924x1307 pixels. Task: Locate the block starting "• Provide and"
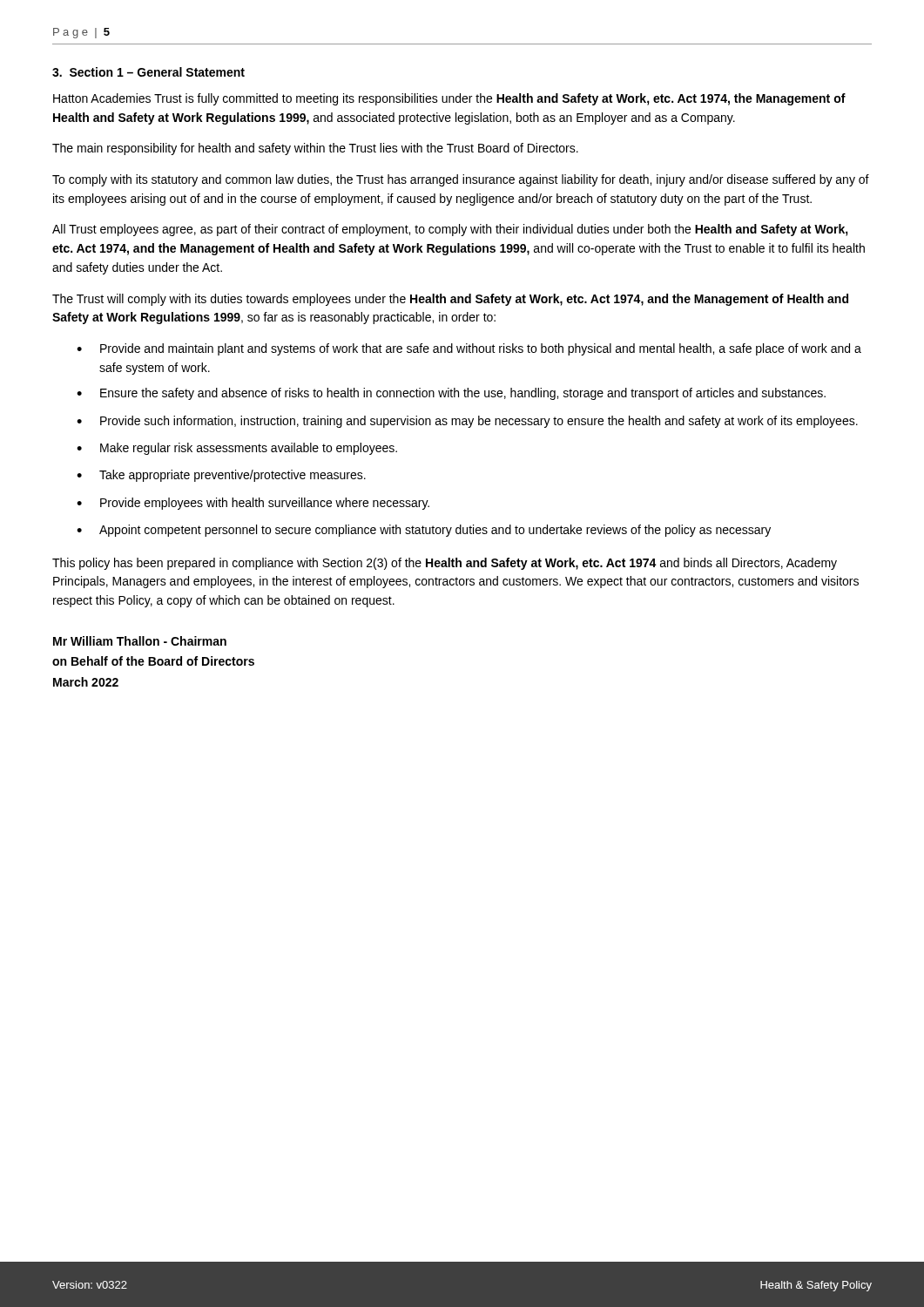click(x=462, y=359)
